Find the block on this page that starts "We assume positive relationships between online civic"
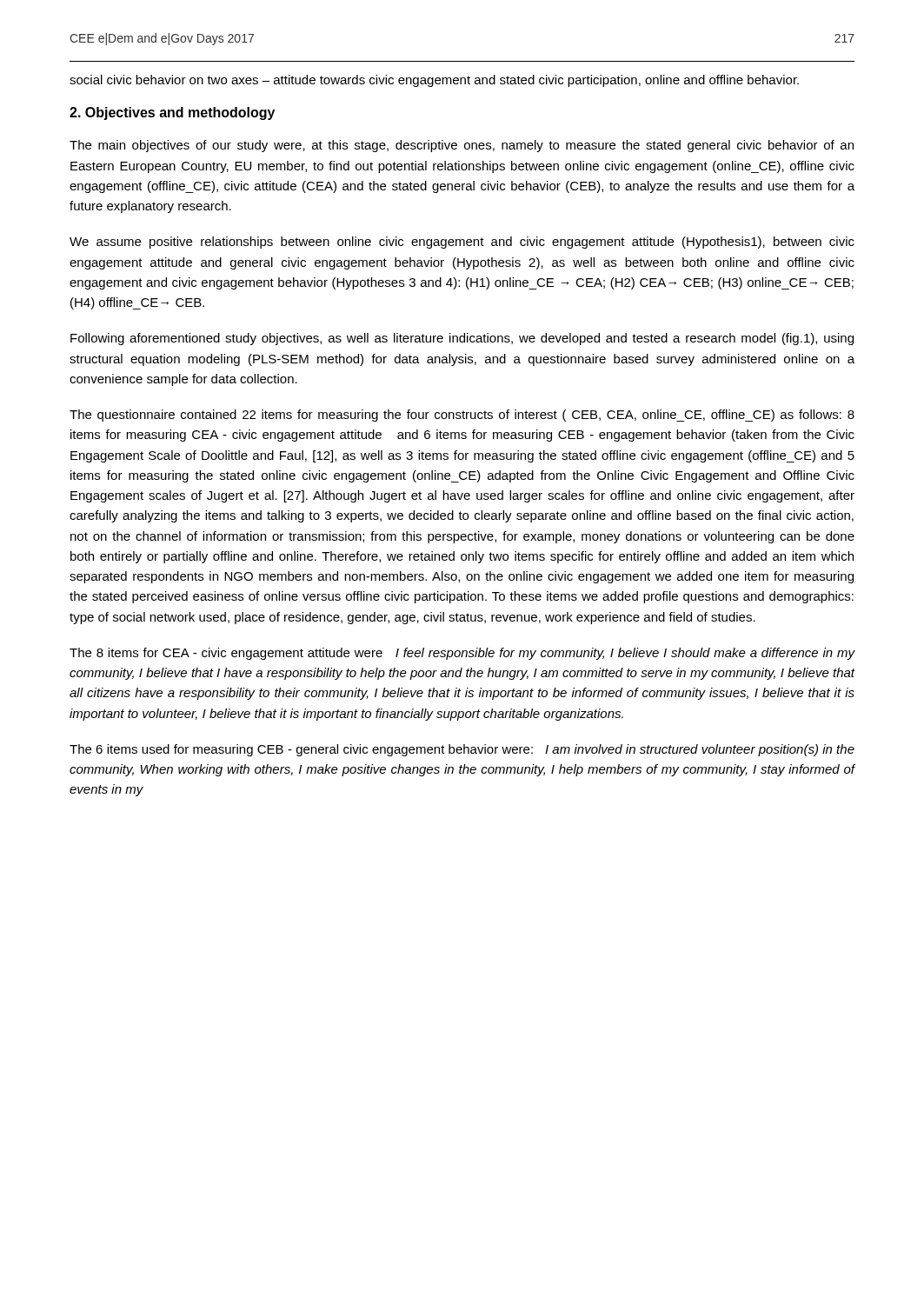Viewport: 924px width, 1304px height. tap(462, 272)
